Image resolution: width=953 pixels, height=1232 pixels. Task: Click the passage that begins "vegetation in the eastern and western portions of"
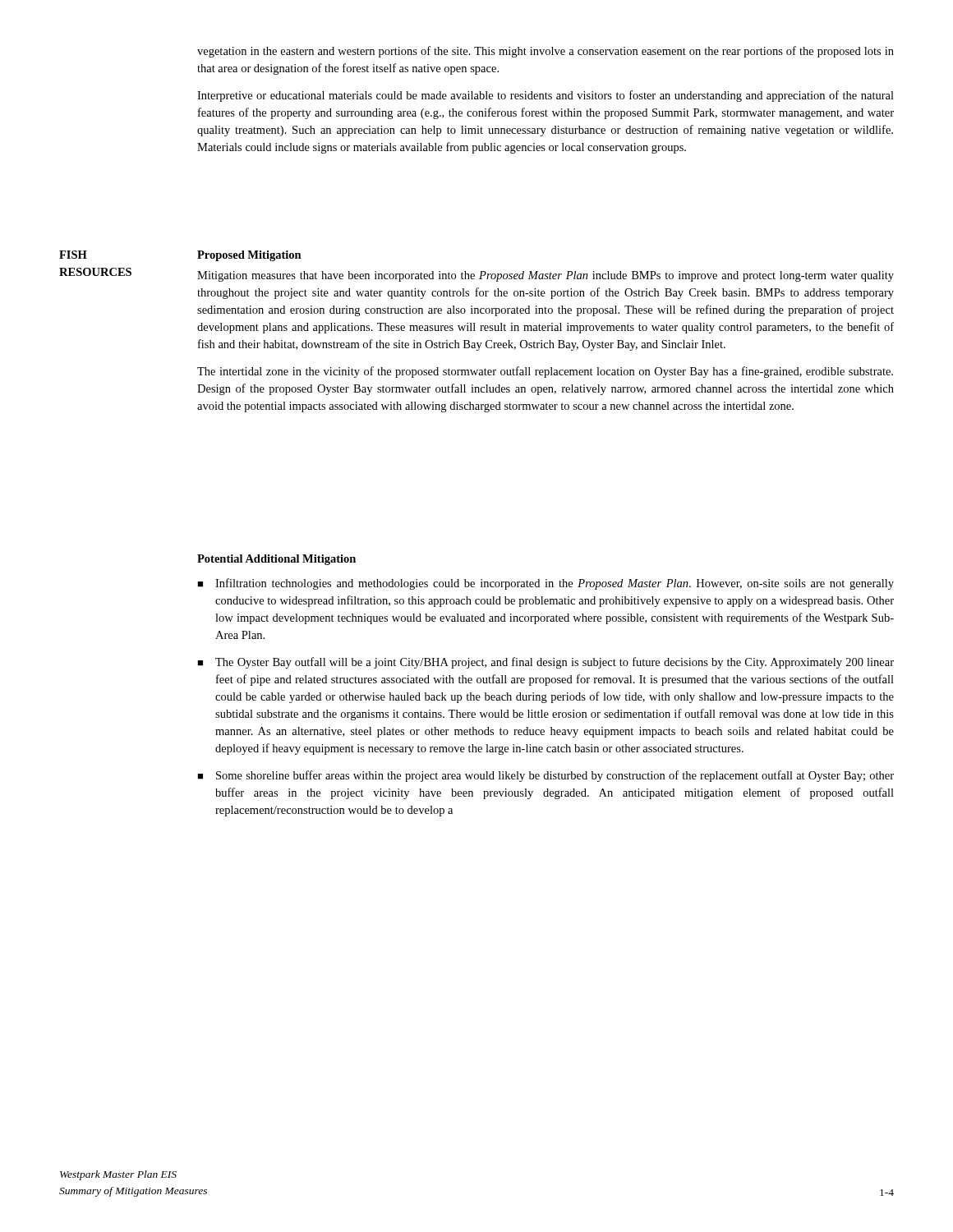[x=545, y=99]
